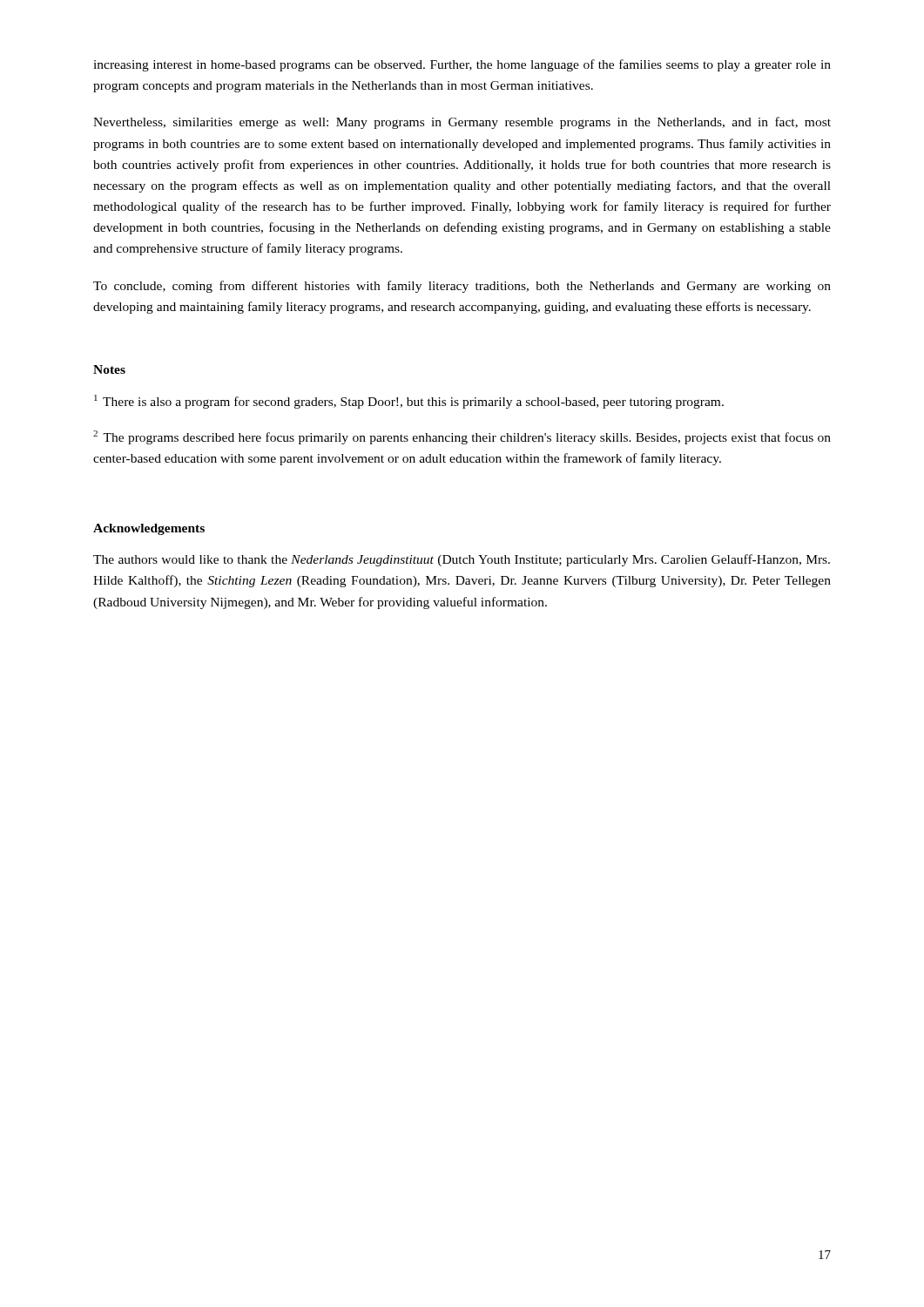Image resolution: width=924 pixels, height=1307 pixels.
Task: Click on the passage starting "To conclude, coming from different"
Action: click(x=462, y=296)
